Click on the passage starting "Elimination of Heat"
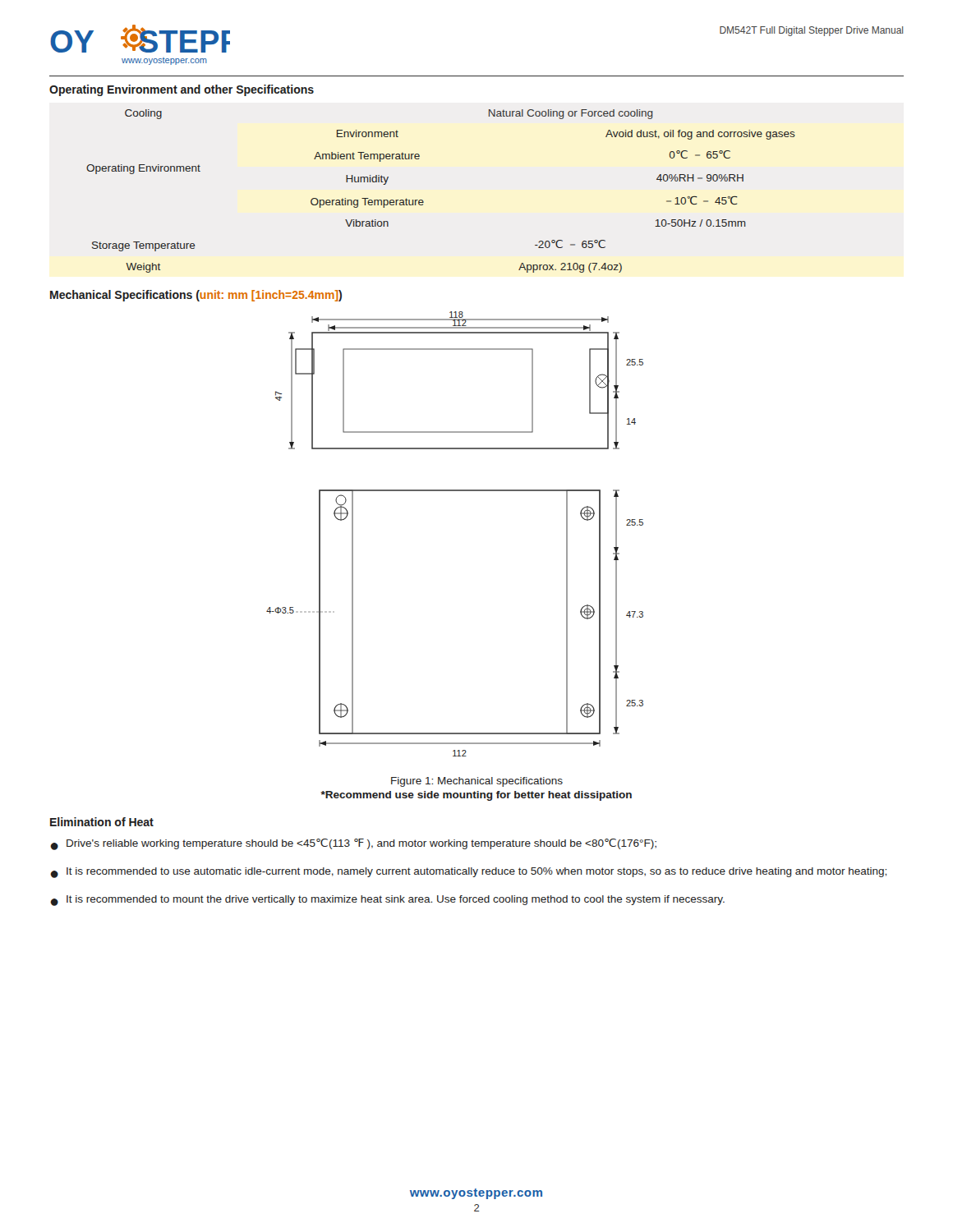Viewport: 953px width, 1232px height. (x=101, y=822)
